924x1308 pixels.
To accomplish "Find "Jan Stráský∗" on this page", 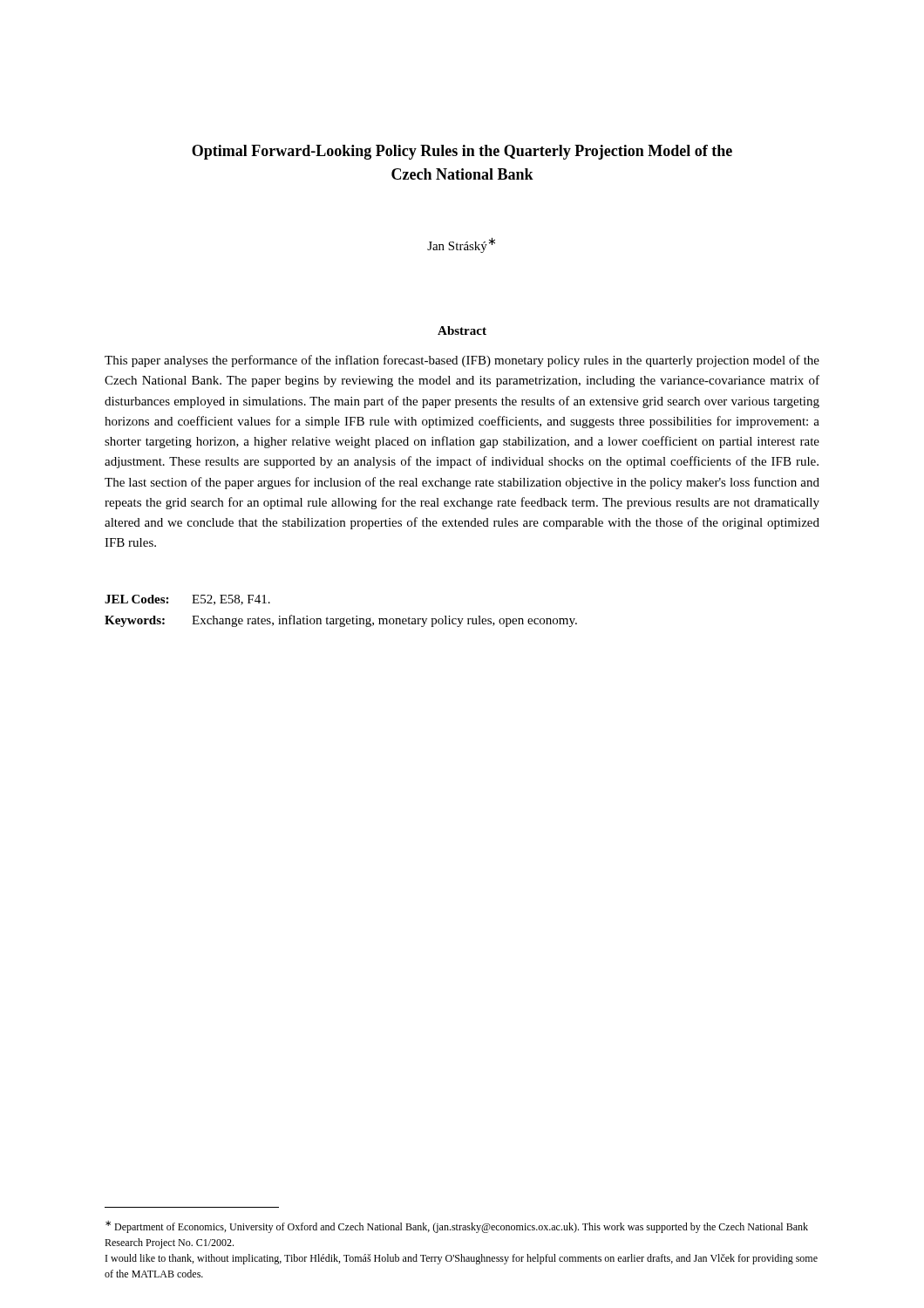I will (x=462, y=244).
